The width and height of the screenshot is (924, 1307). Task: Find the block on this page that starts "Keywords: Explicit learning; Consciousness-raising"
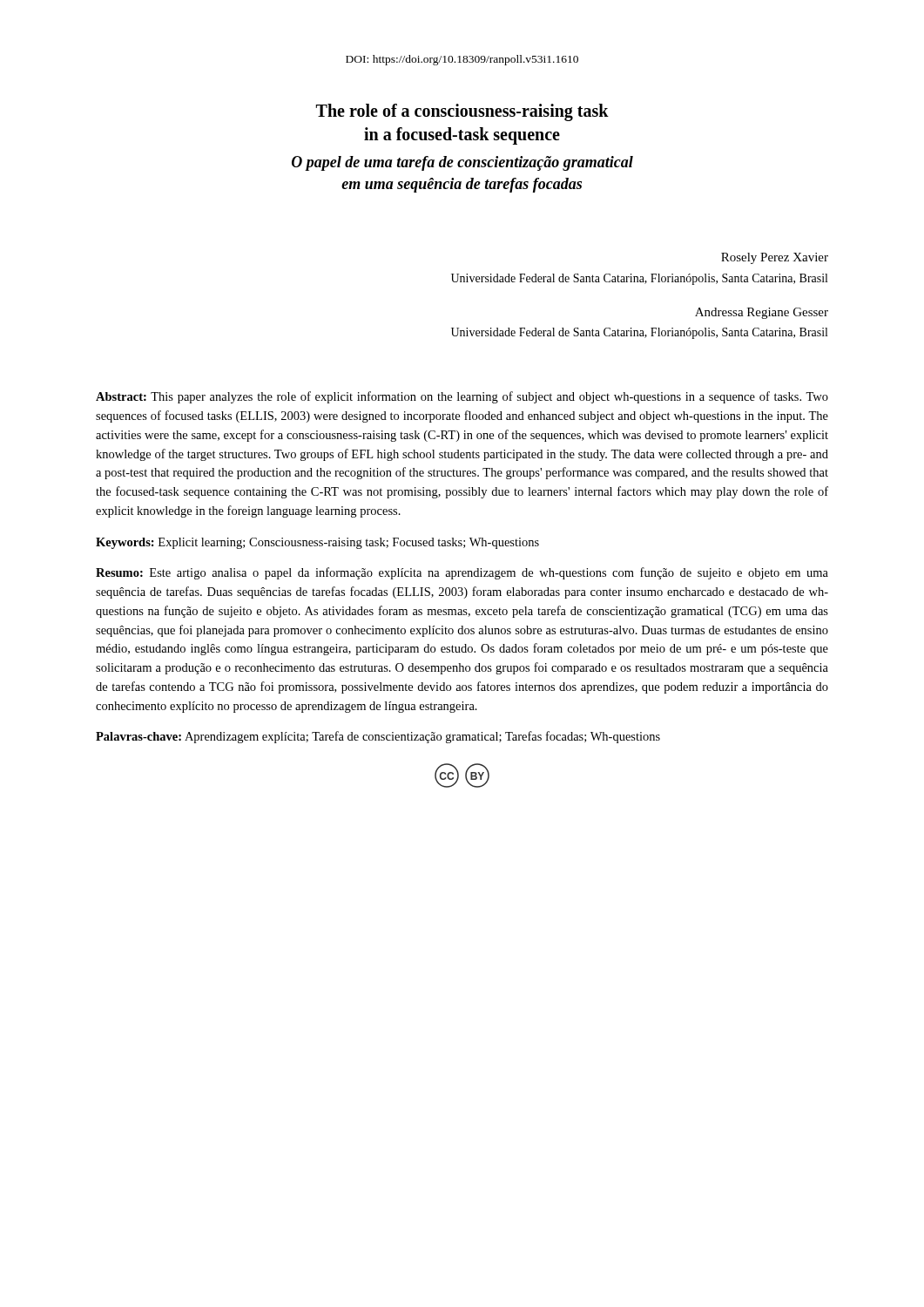click(318, 542)
